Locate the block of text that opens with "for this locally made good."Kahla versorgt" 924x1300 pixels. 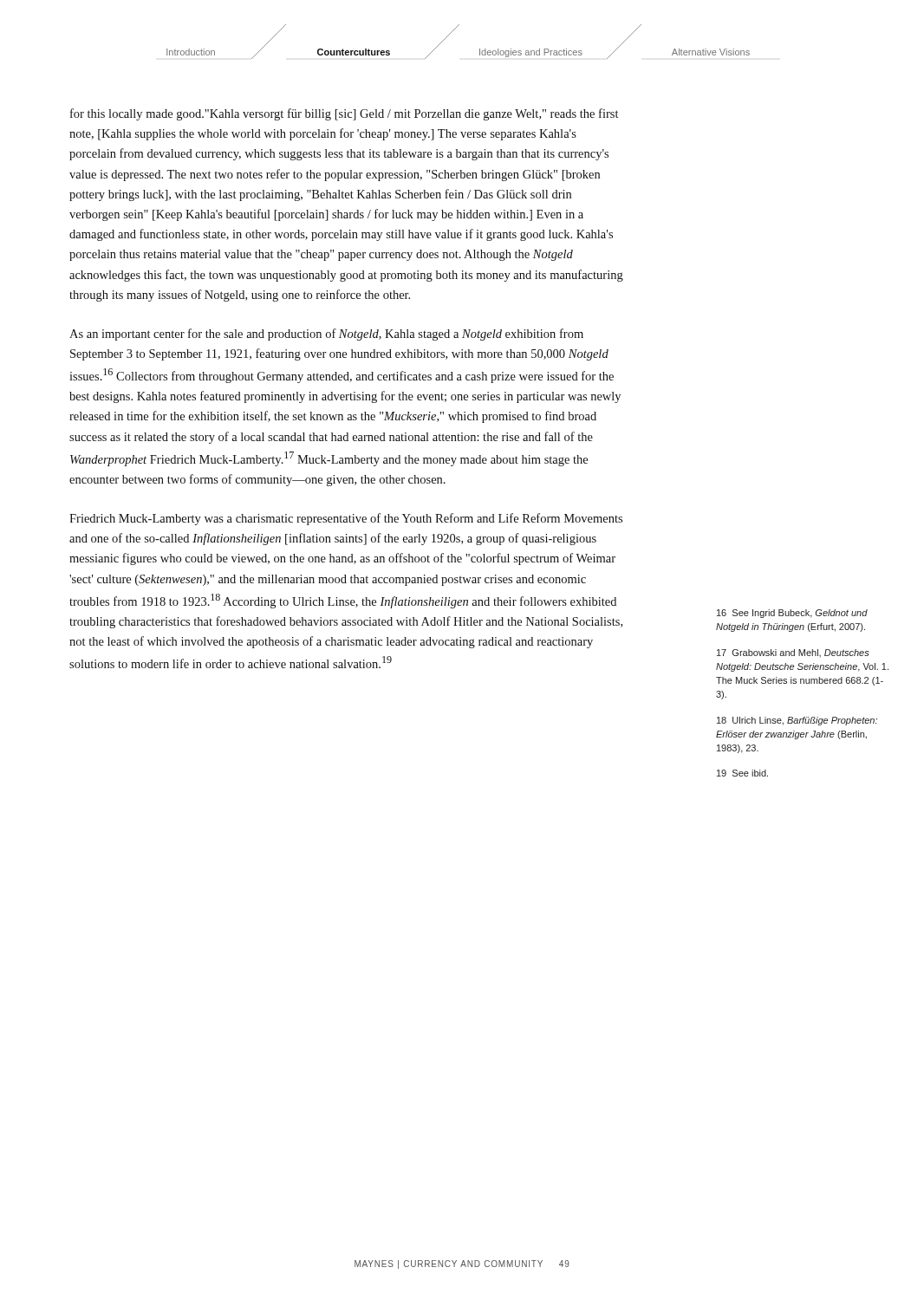[x=346, y=204]
